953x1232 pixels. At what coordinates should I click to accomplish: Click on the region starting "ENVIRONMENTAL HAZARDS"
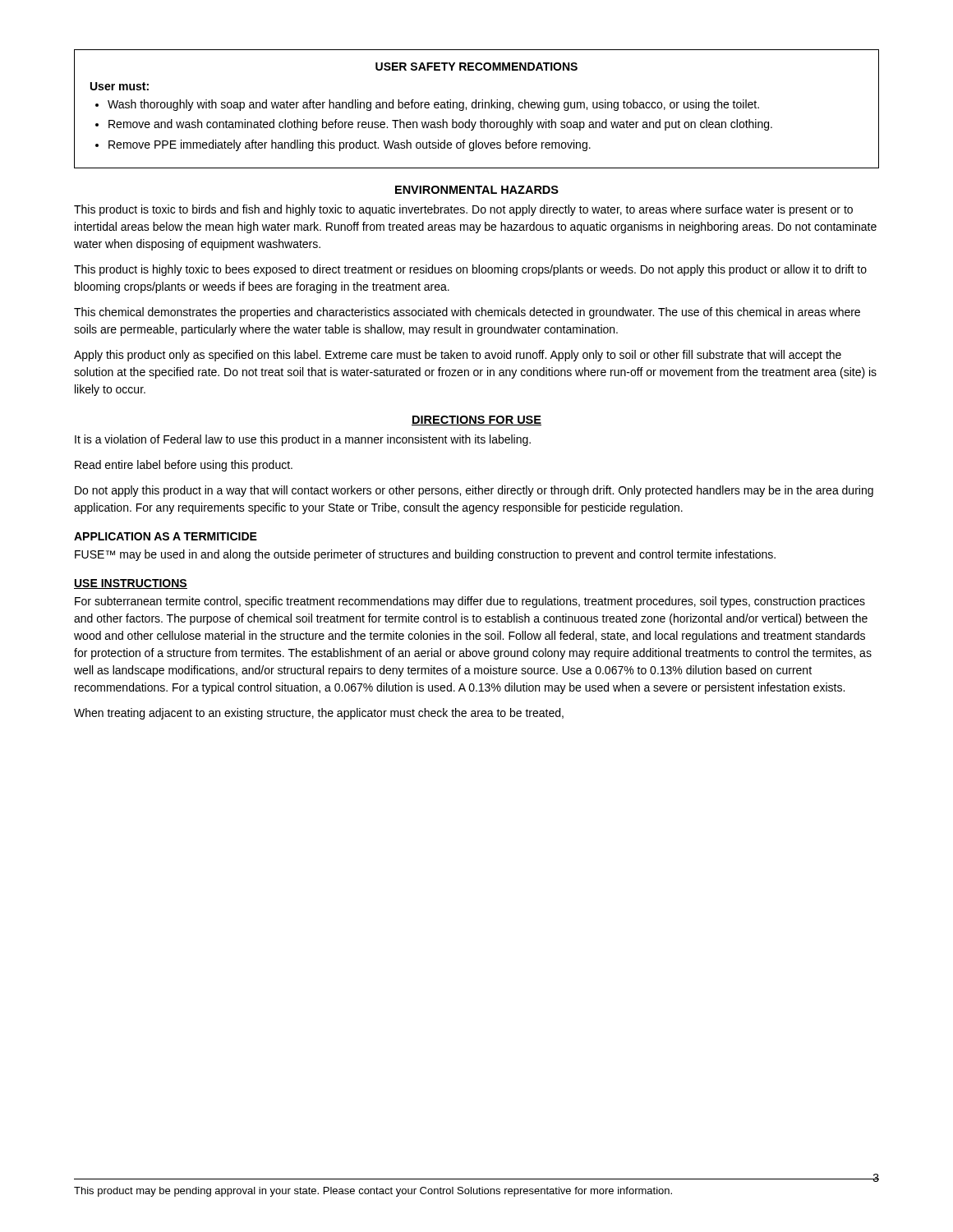(x=476, y=190)
